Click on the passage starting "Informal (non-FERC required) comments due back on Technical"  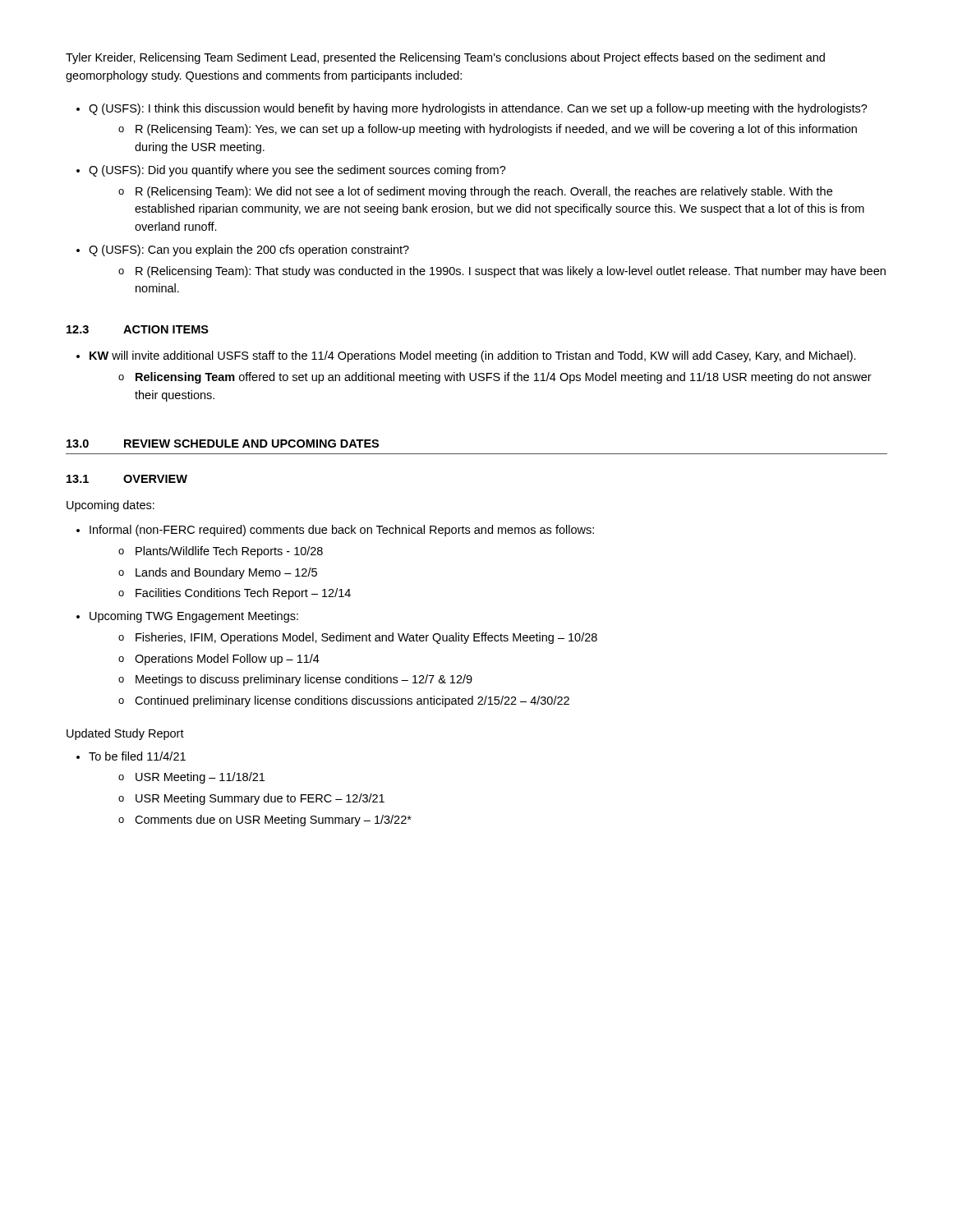(335, 531)
